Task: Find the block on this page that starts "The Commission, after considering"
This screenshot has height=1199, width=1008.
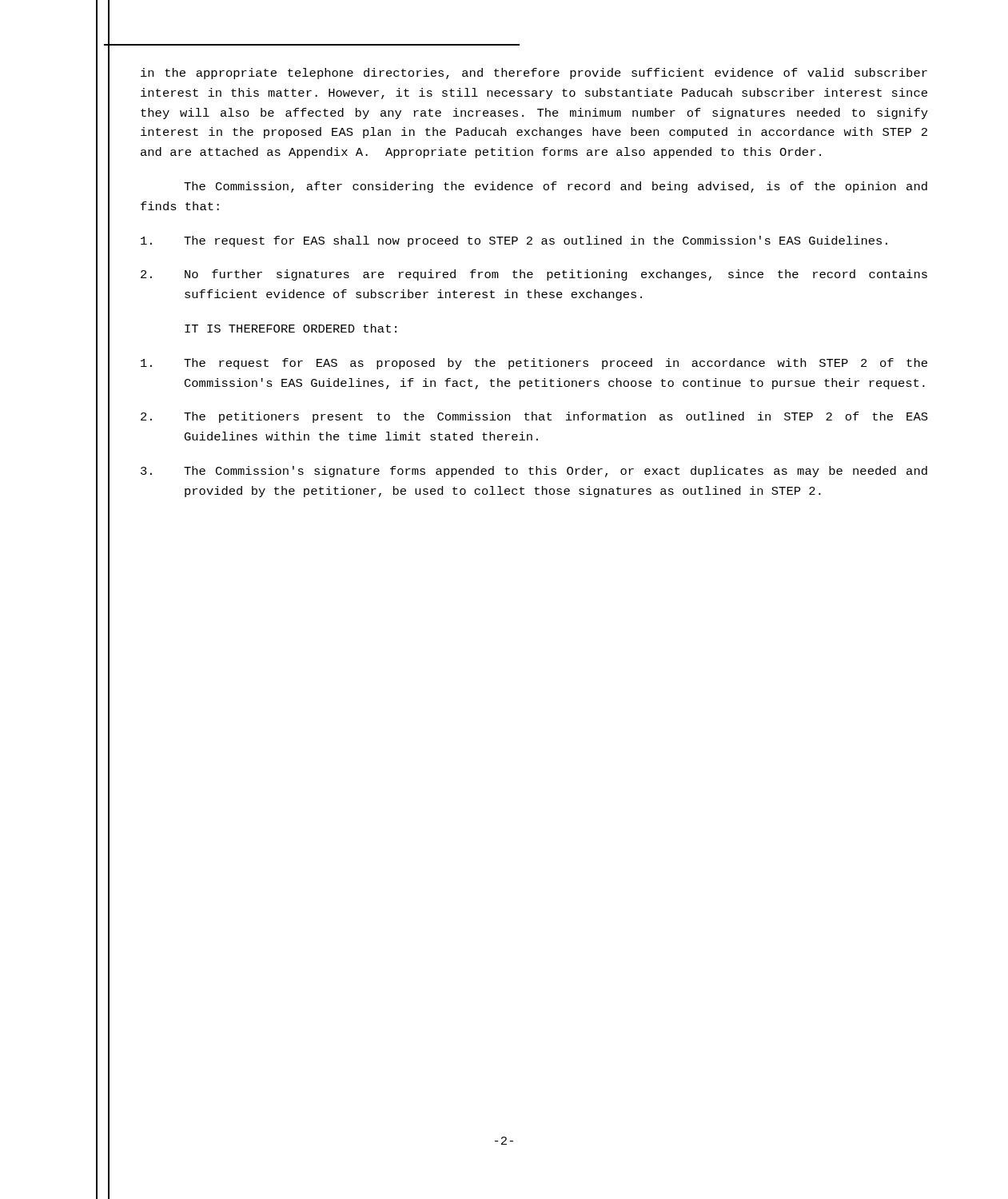Action: click(x=534, y=197)
